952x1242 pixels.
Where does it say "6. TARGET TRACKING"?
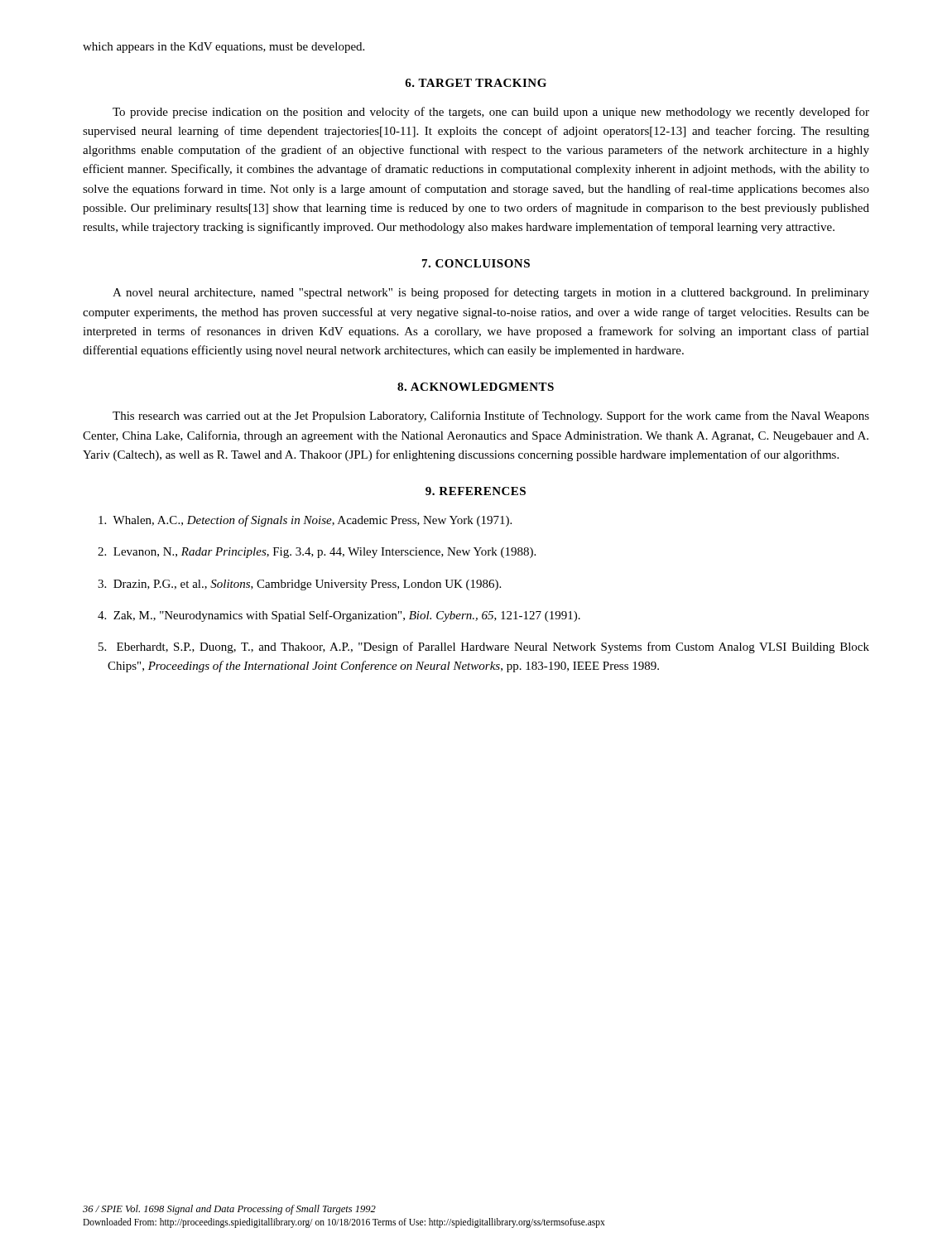[x=476, y=83]
